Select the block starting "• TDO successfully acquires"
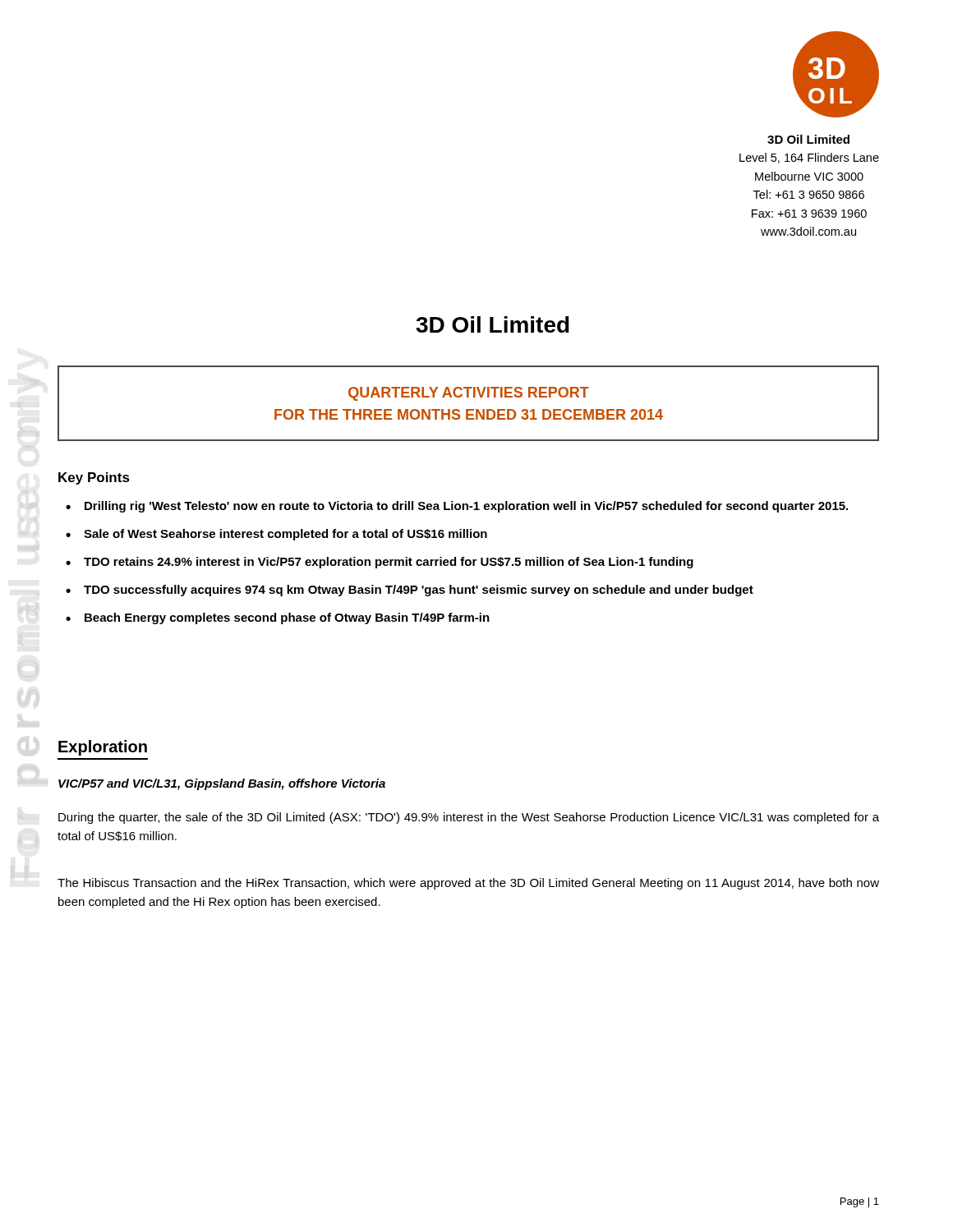 click(409, 591)
